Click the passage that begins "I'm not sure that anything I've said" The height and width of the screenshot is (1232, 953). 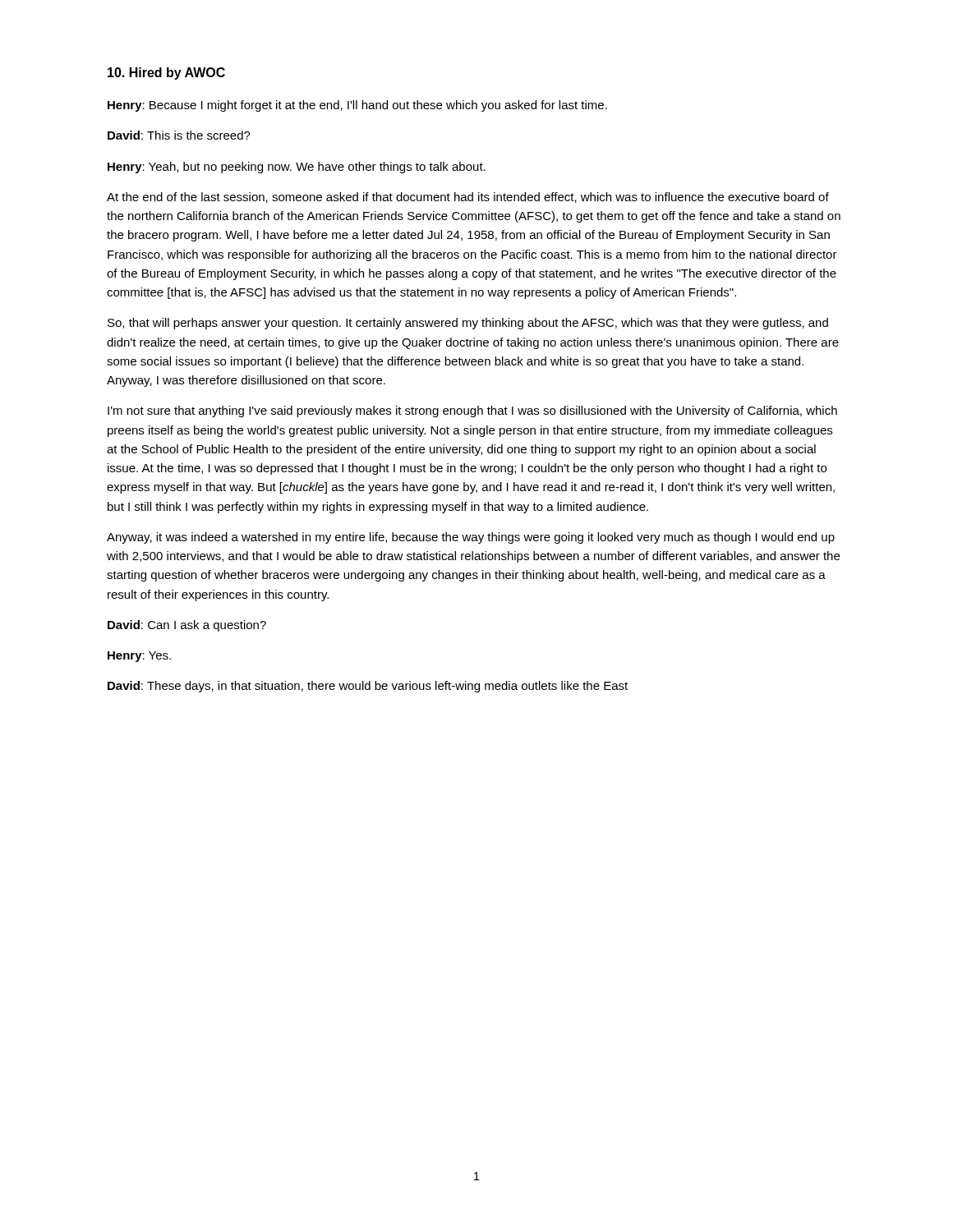pyautogui.click(x=472, y=458)
